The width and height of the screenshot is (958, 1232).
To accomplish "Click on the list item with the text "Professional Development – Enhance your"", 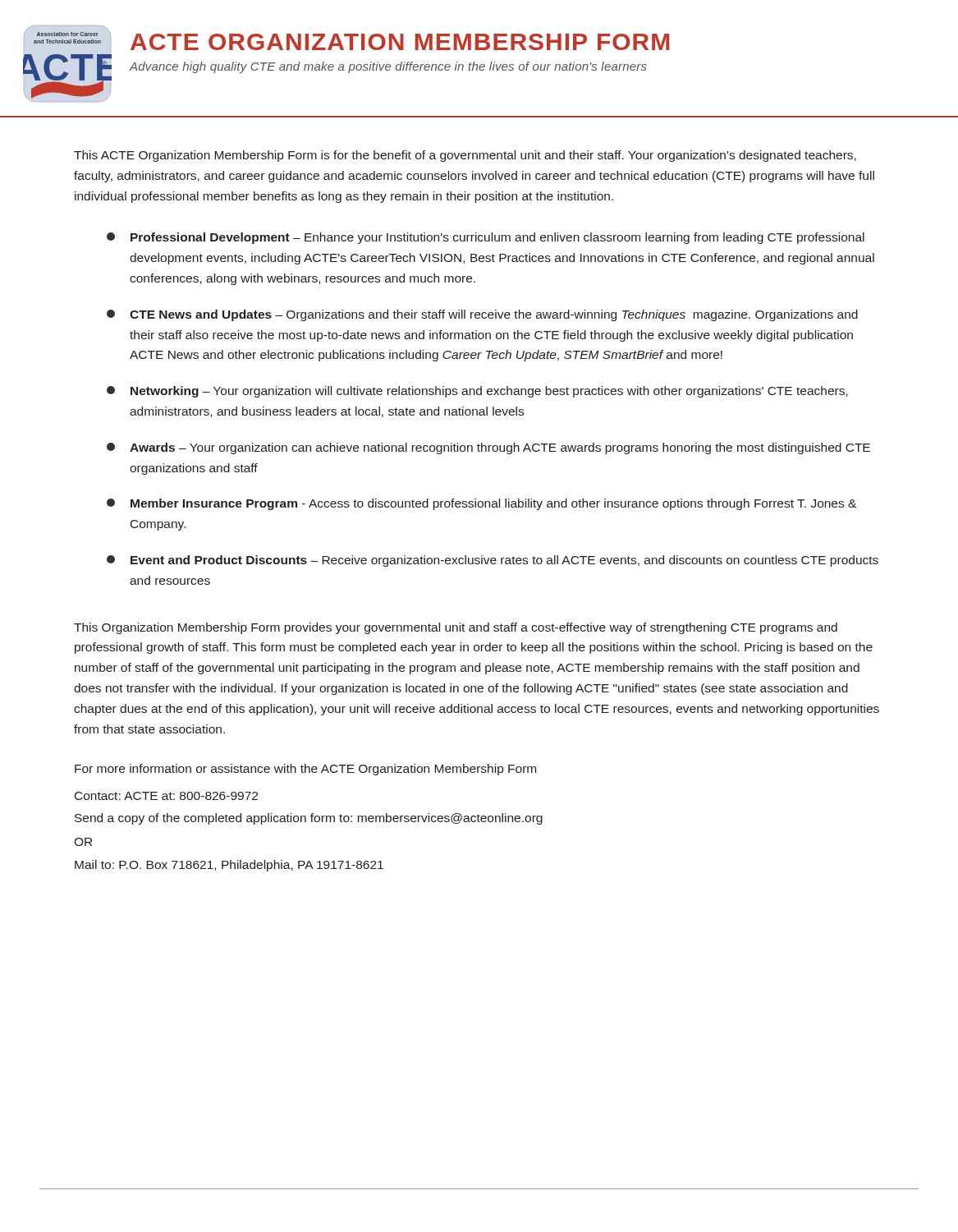I will 495,258.
